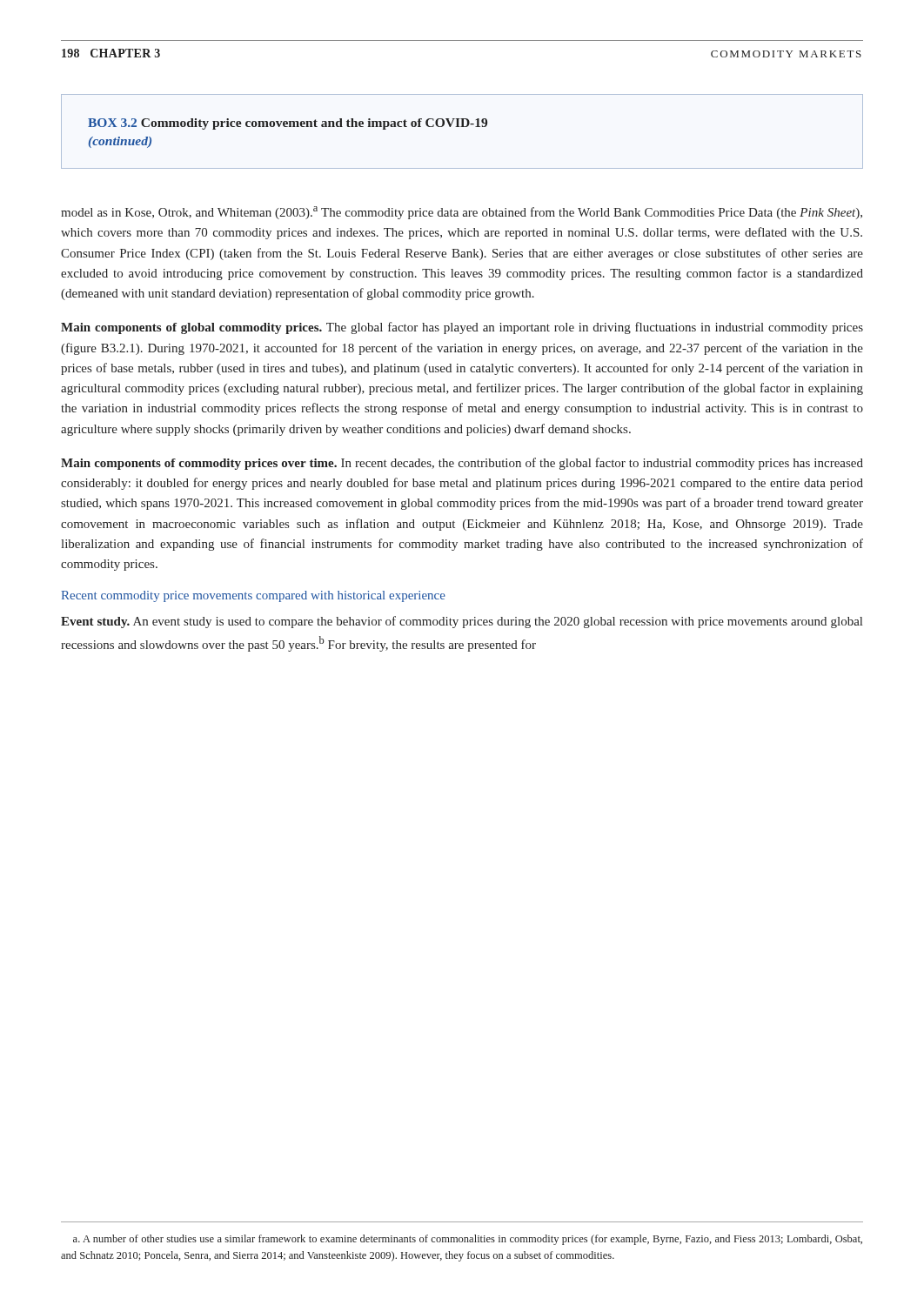
Task: Click on the text block containing "Main components of commodity prices over time. In"
Action: pos(462,513)
